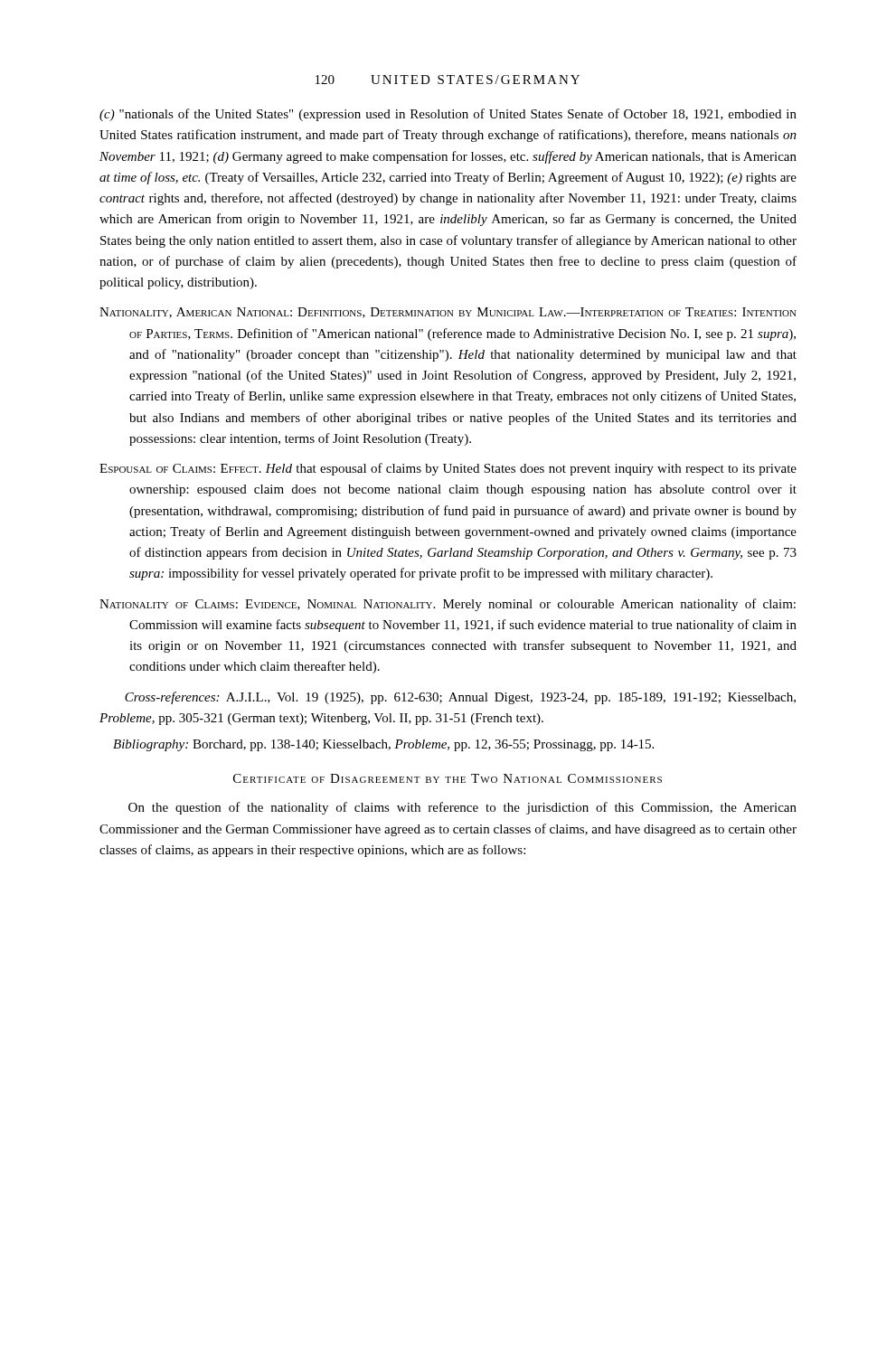Click the passage that begins "On the question of the nationality of claims"
This screenshot has width=896, height=1356.
coord(448,829)
